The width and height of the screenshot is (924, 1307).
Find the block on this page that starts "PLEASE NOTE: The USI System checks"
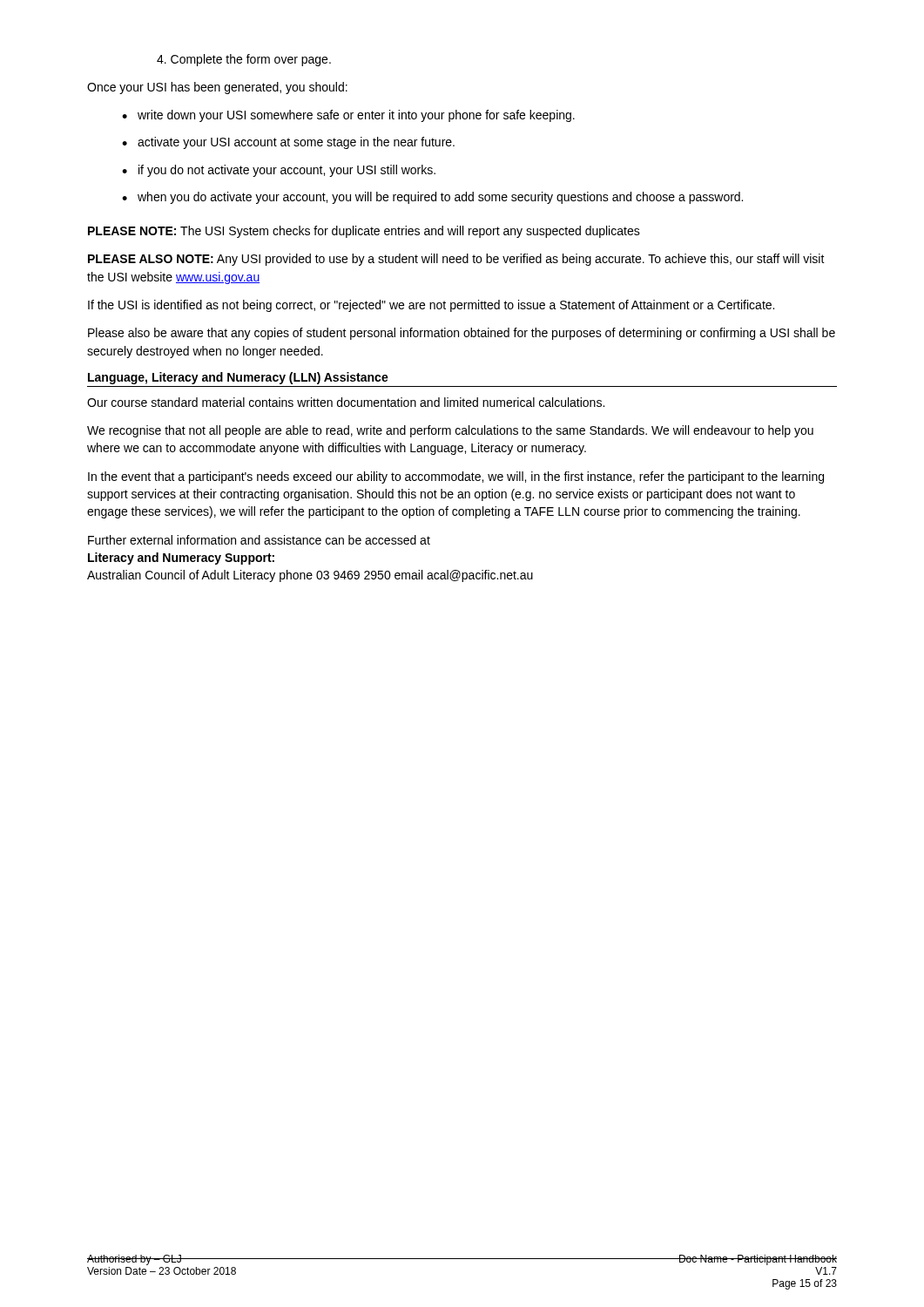point(462,231)
